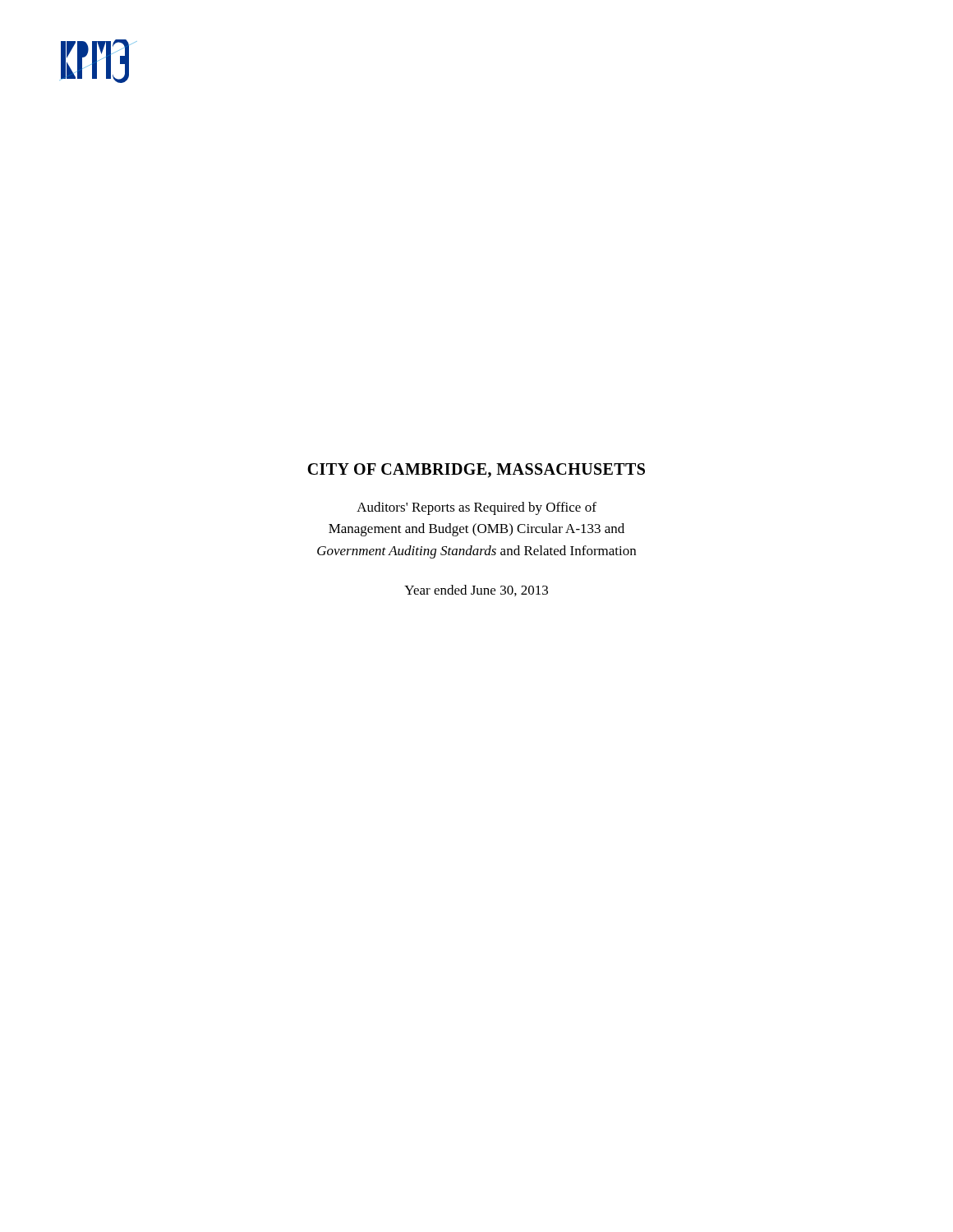Click on the region starting "Auditors' Reports as Required by Office of Management"
953x1232 pixels.
(476, 529)
